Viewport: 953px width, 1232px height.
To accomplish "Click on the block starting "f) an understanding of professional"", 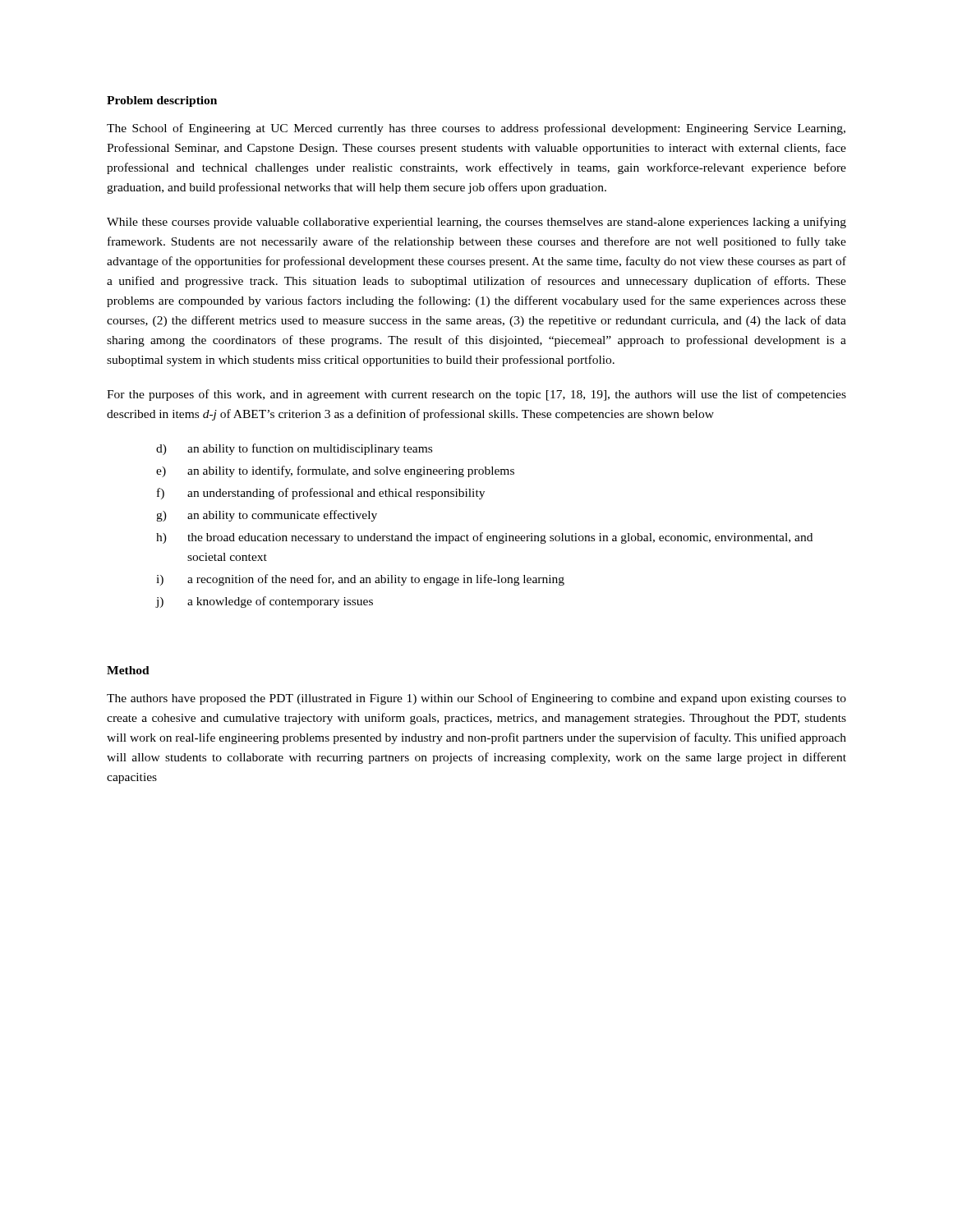I will 321,494.
